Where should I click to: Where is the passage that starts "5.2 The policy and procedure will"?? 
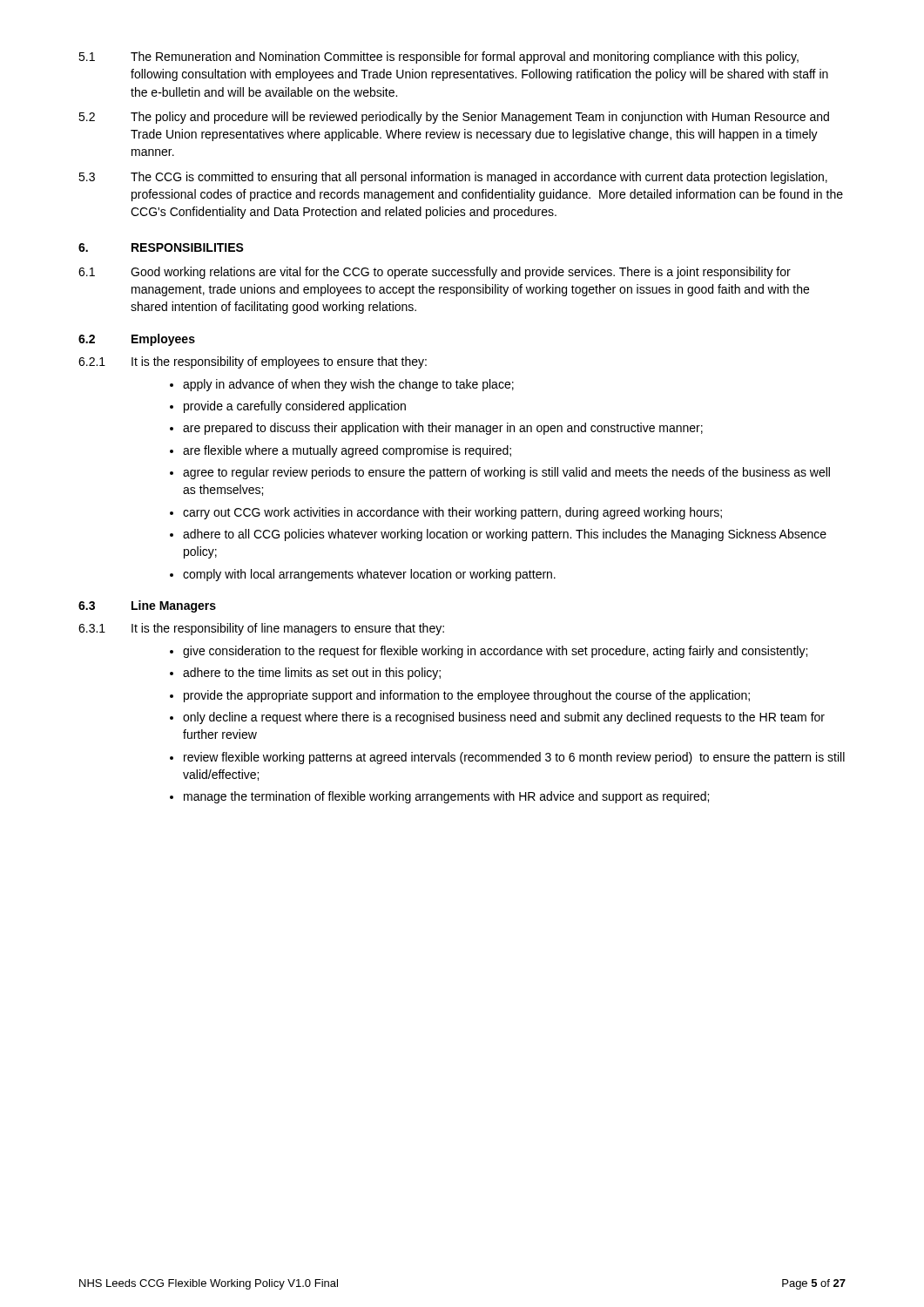pyautogui.click(x=462, y=134)
